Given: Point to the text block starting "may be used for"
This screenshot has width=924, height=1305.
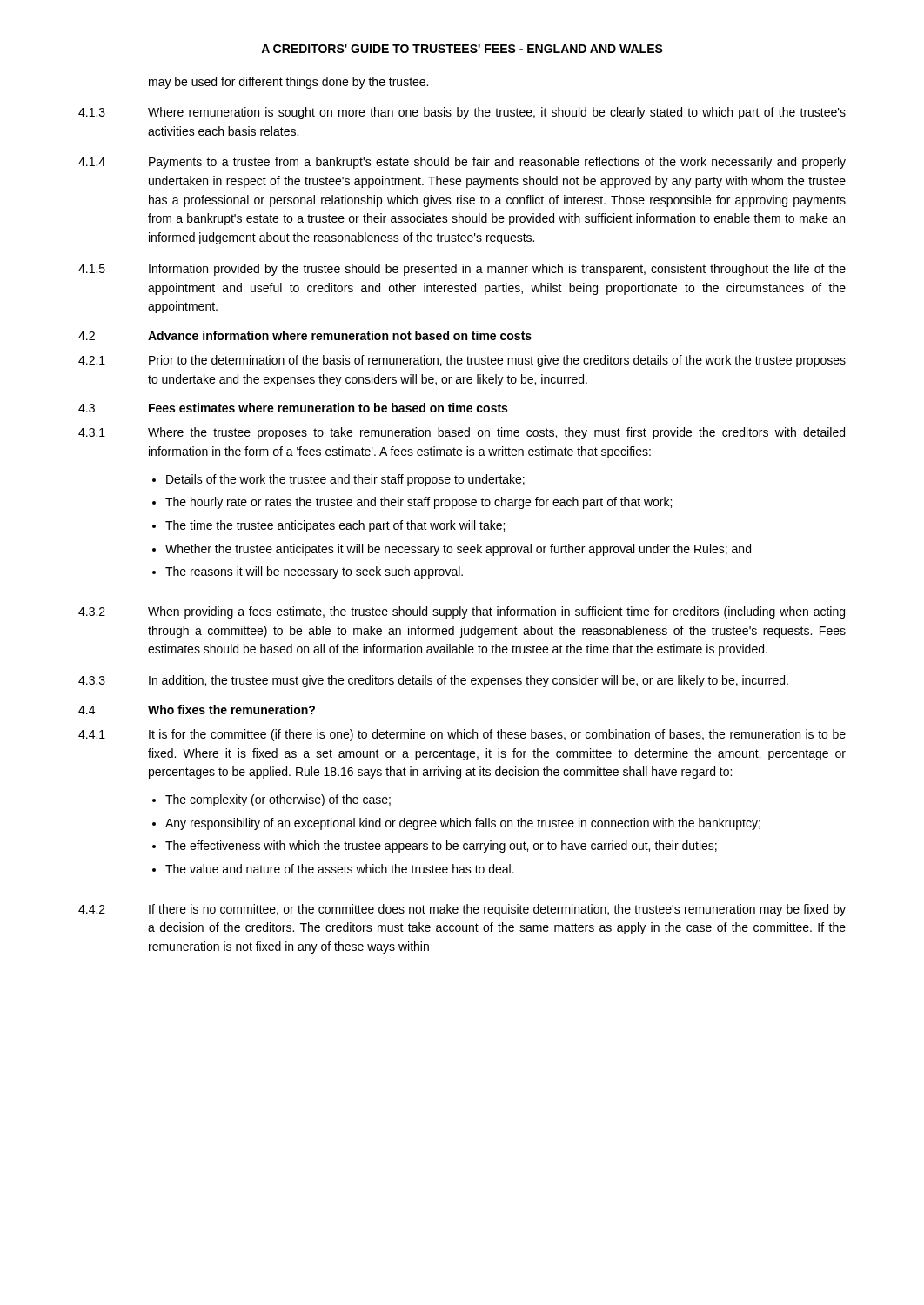Looking at the screenshot, I should coord(289,82).
